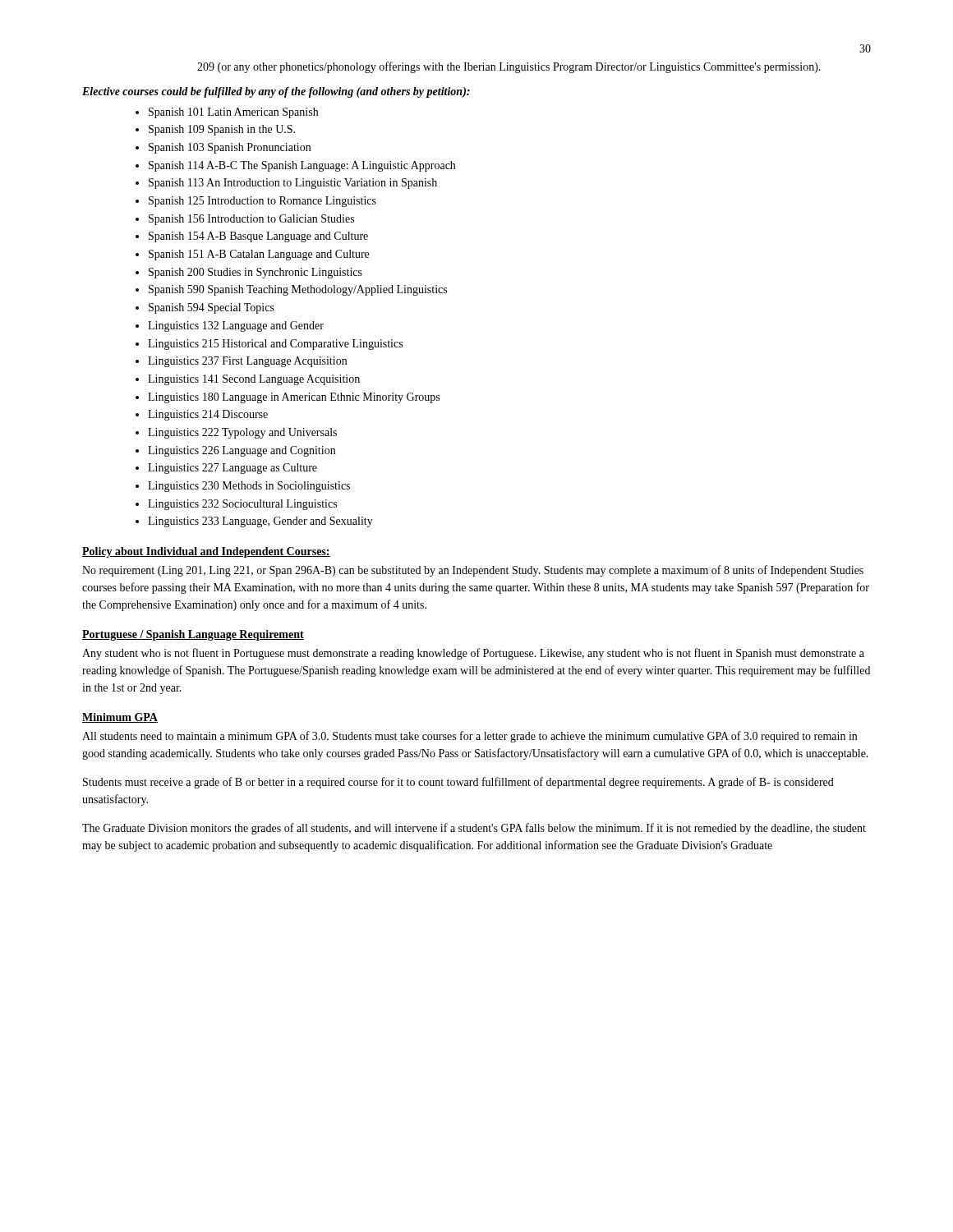The height and width of the screenshot is (1232, 953).
Task: Select the list item that says "Linguistics 230 Methods in Sociolinguistics"
Action: 249,486
